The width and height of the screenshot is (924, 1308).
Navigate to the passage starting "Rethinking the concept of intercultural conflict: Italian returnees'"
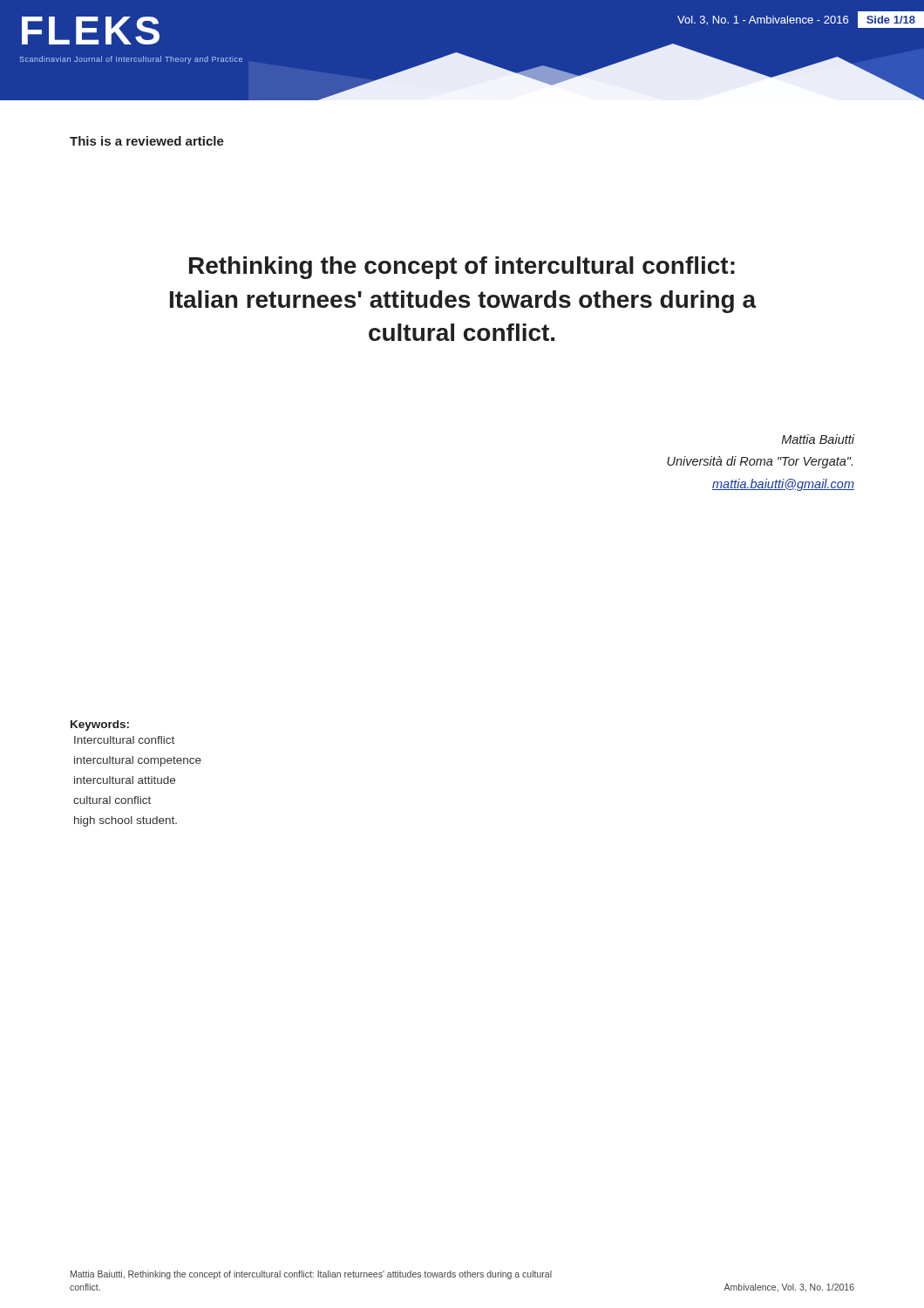coord(462,299)
